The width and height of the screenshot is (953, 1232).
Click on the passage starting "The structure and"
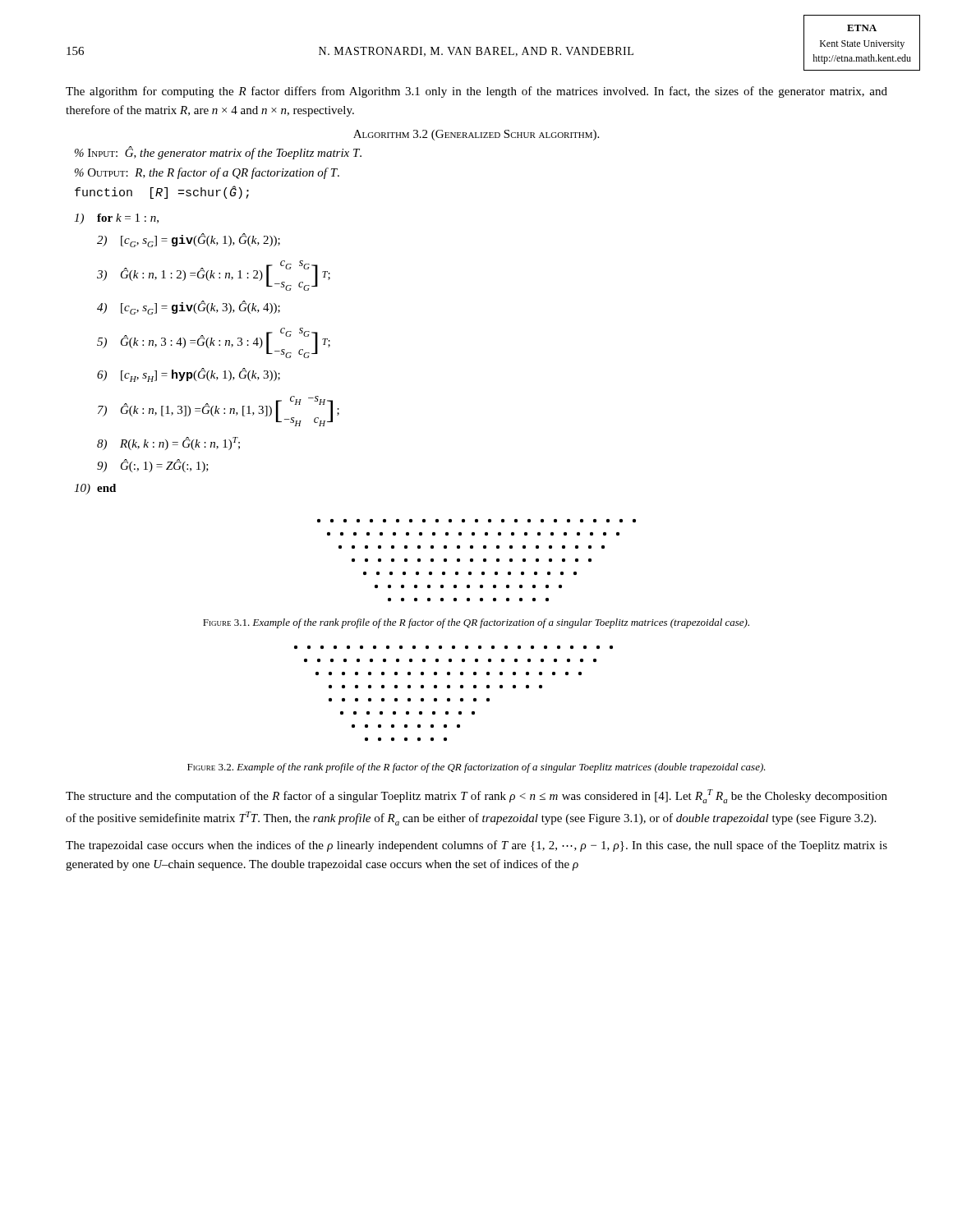pyautogui.click(x=476, y=807)
